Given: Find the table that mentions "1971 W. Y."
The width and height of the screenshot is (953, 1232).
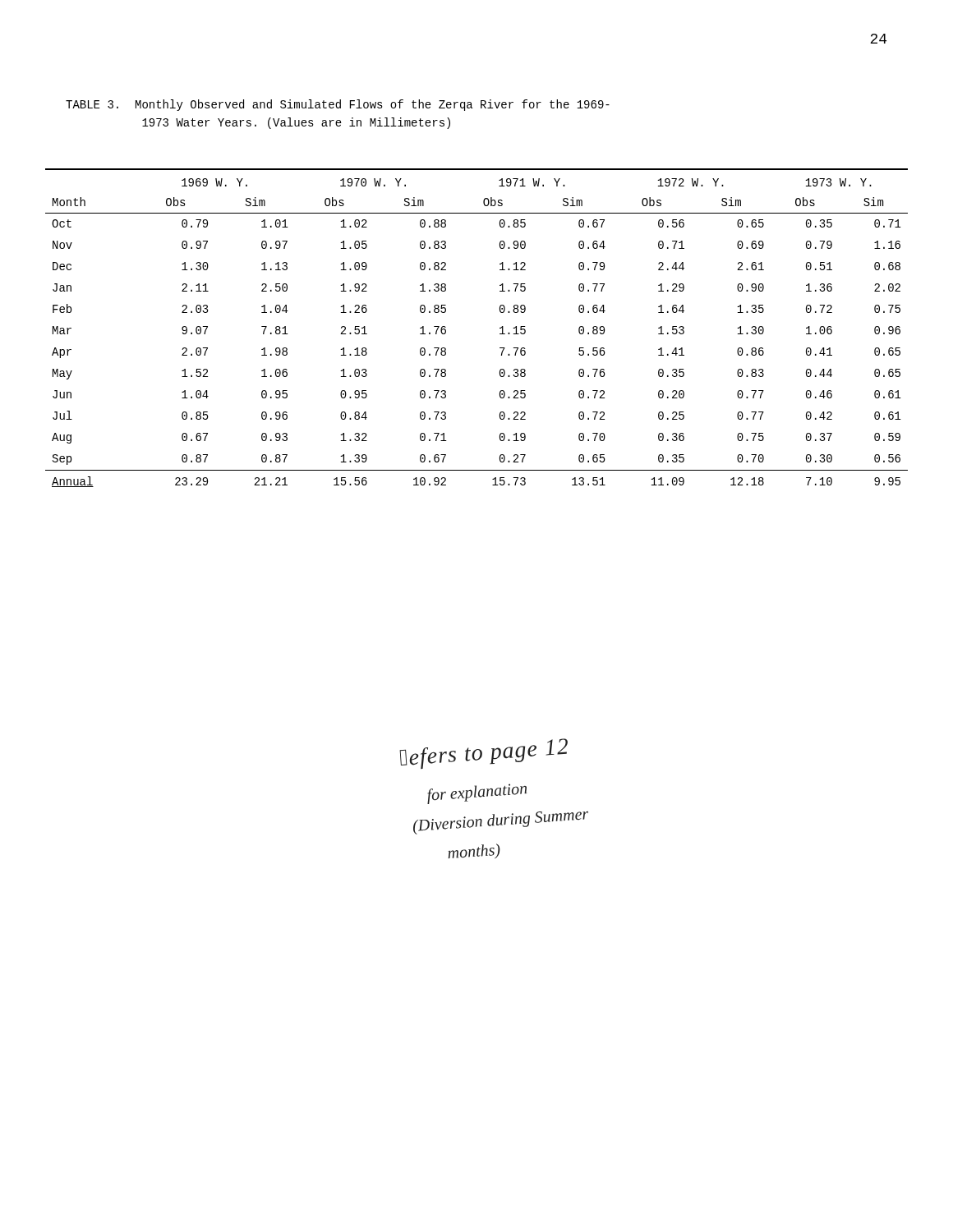Looking at the screenshot, I should pyautogui.click(x=476, y=331).
